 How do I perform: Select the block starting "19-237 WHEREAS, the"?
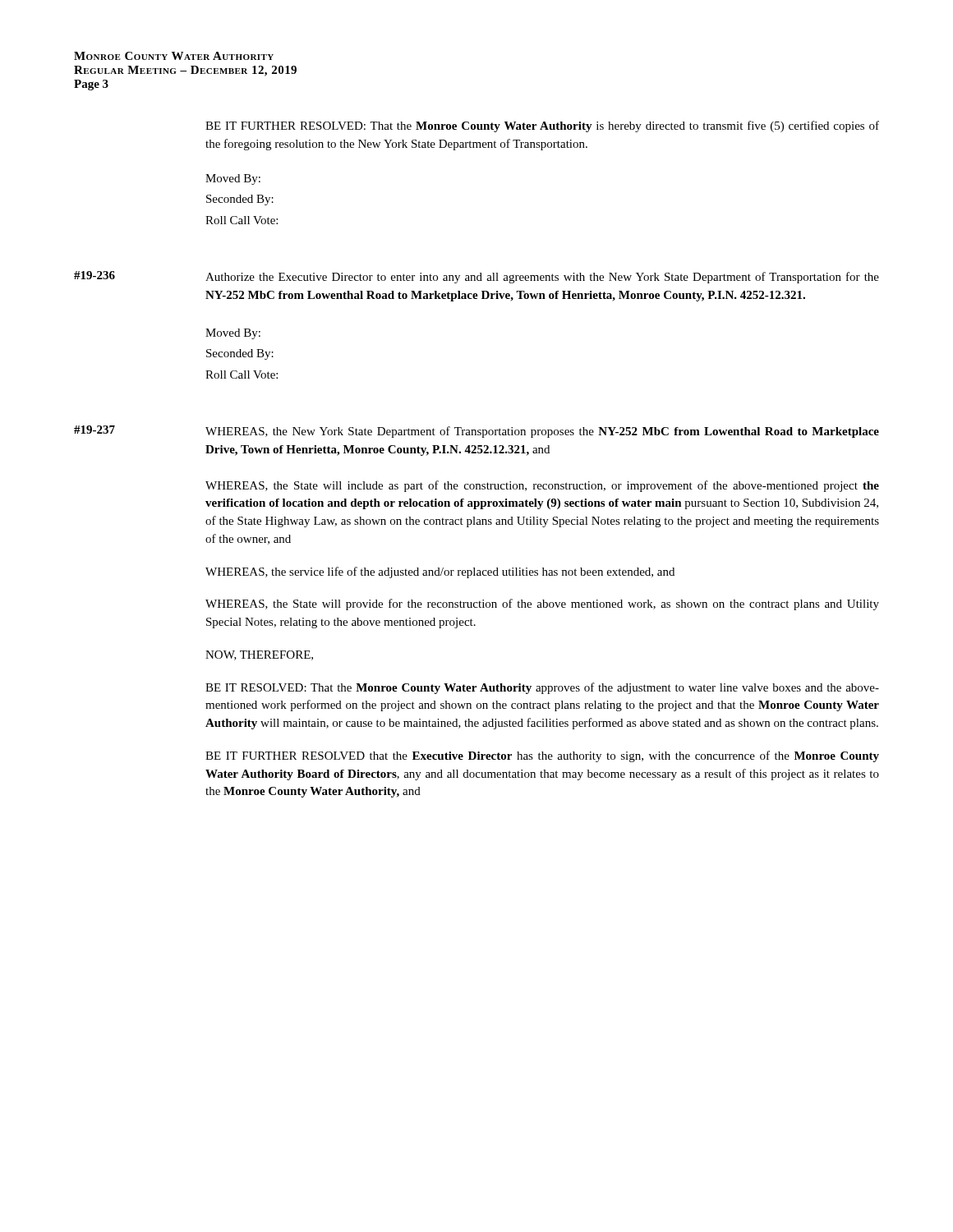click(x=476, y=441)
